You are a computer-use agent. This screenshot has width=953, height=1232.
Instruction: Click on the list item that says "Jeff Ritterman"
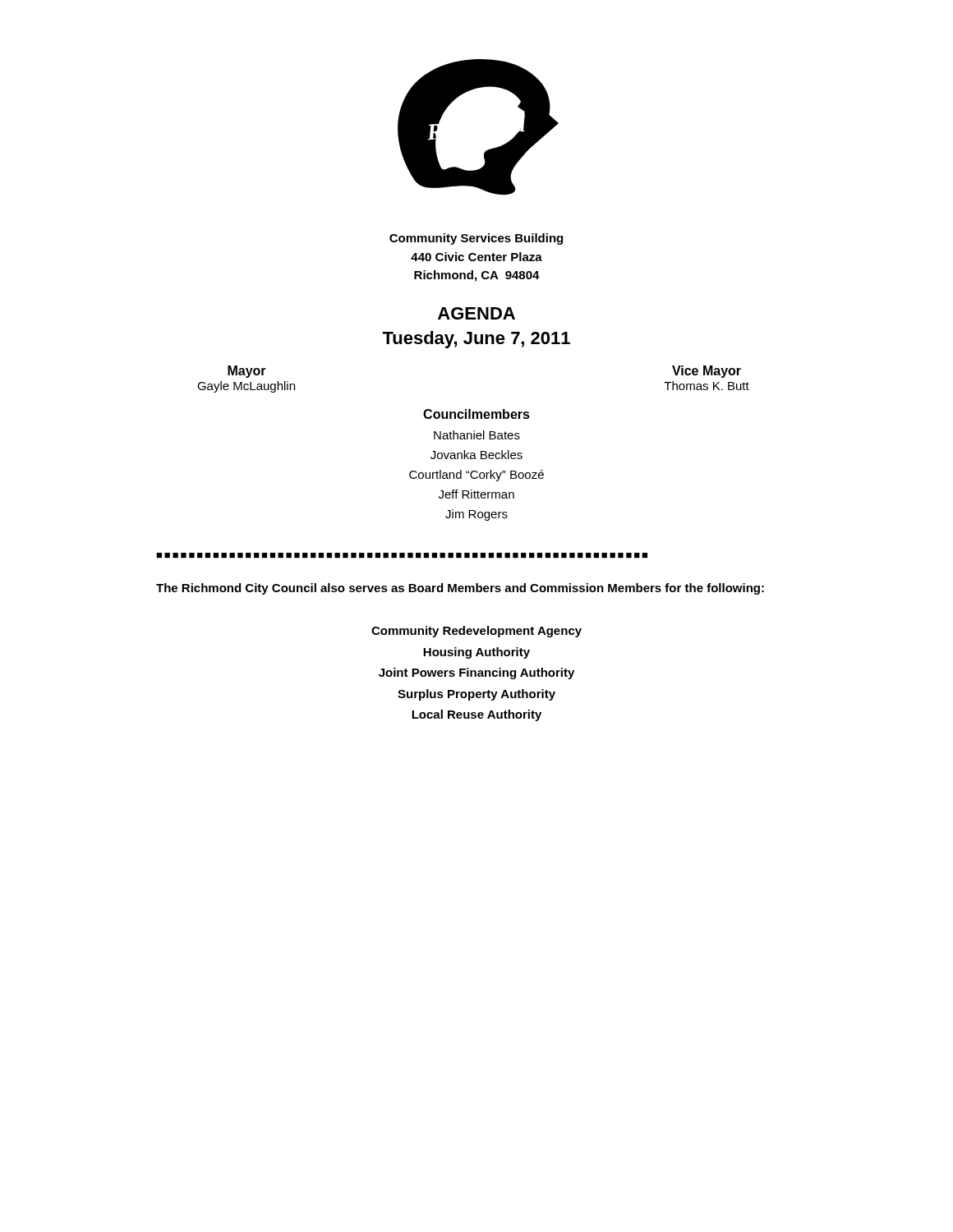476,494
